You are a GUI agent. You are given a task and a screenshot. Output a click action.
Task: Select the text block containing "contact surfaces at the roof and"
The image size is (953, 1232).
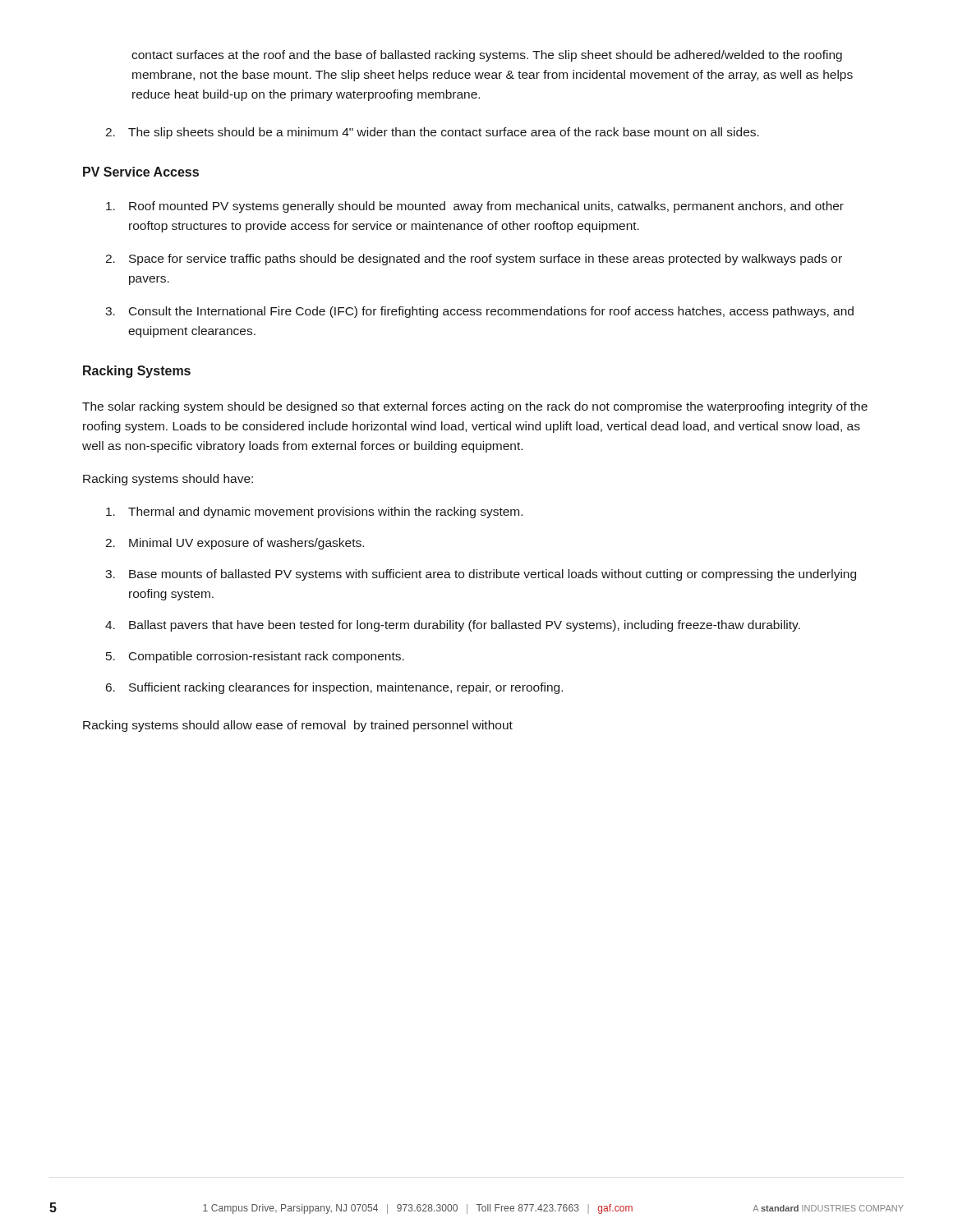pos(492,74)
